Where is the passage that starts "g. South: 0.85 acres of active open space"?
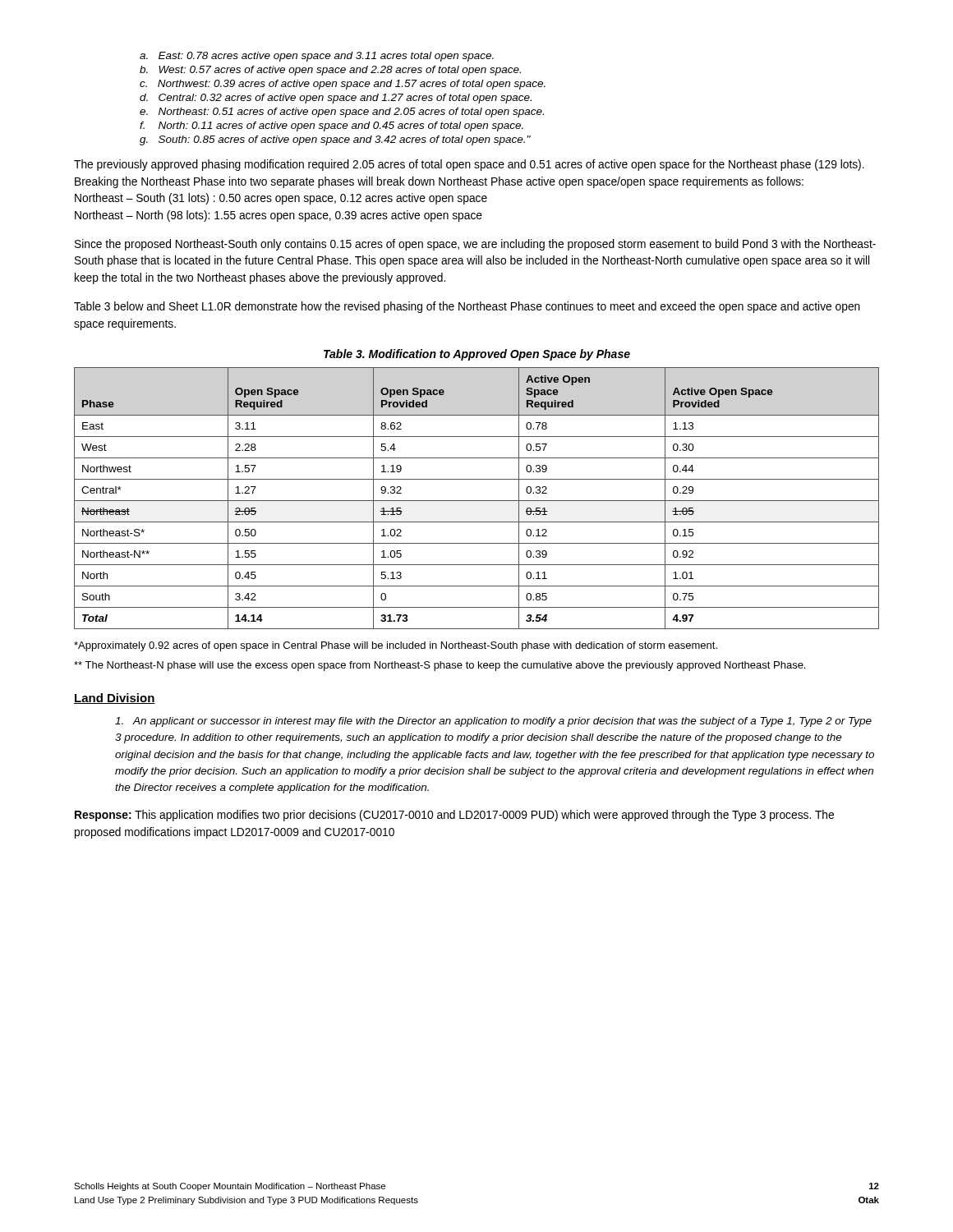This screenshot has width=953, height=1232. [x=335, y=139]
